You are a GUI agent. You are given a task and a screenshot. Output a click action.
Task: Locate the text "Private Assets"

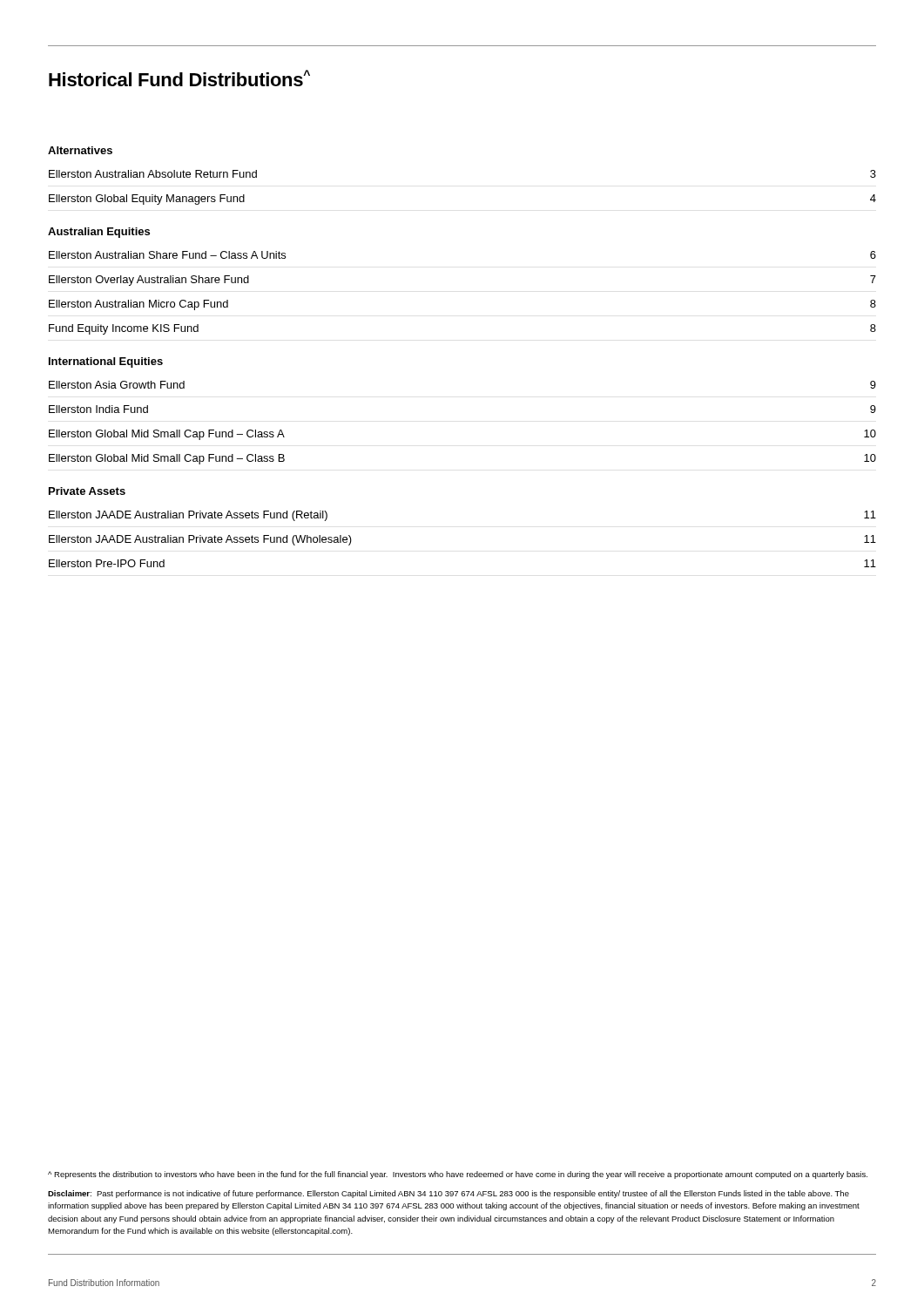coord(87,491)
